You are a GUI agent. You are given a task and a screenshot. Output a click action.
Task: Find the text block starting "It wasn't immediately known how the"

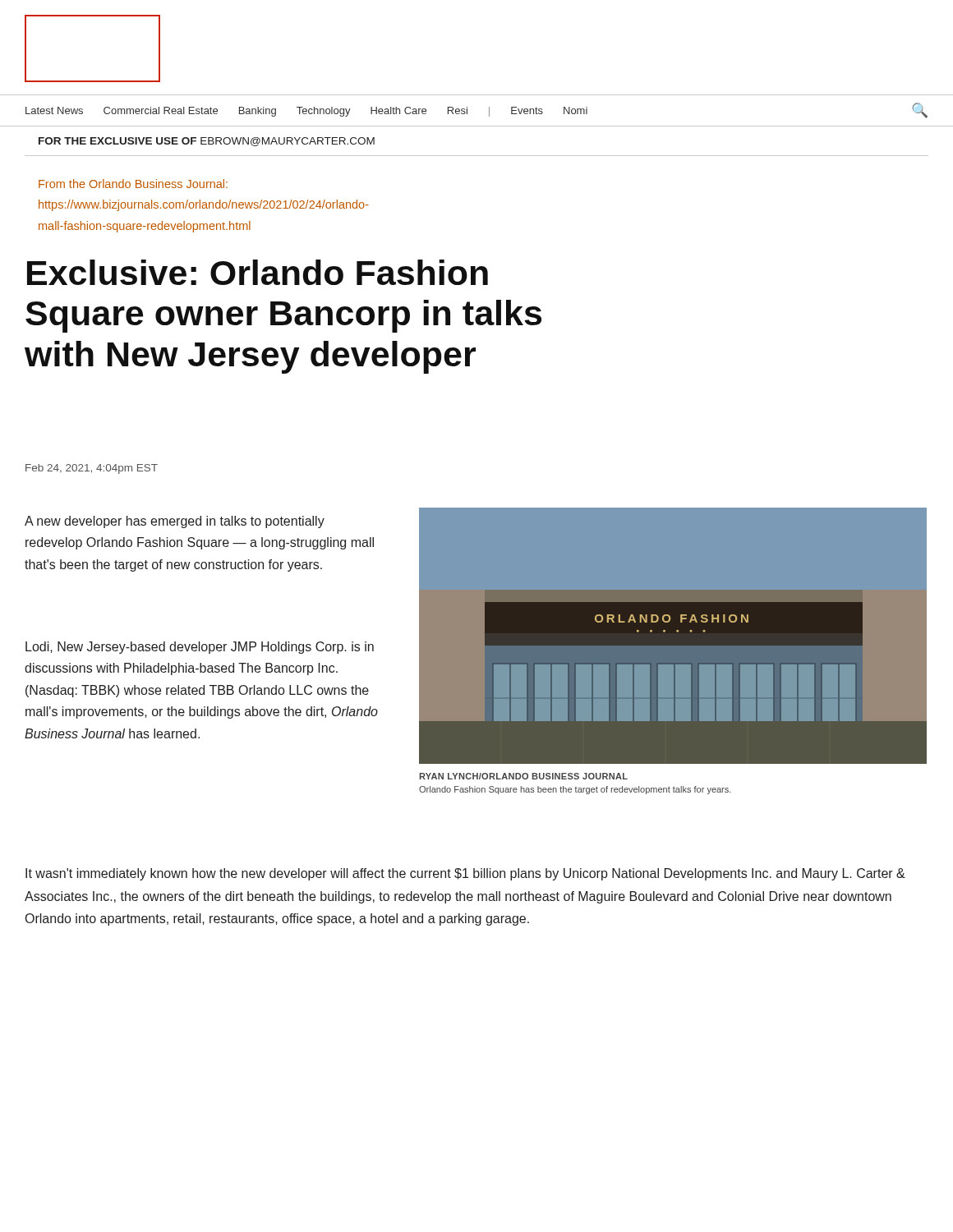coord(465,896)
